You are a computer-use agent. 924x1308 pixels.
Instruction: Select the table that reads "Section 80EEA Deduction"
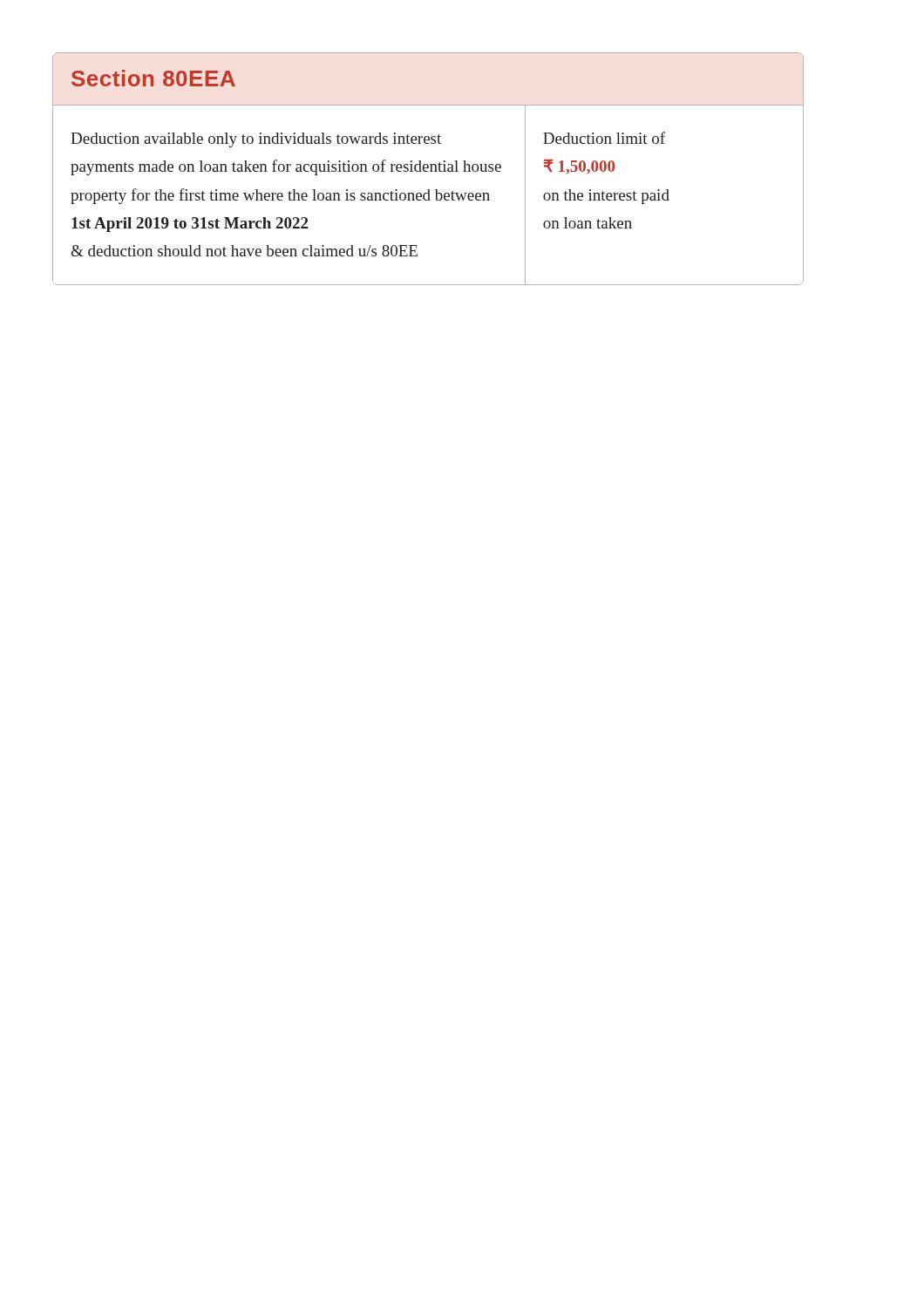[x=427, y=169]
